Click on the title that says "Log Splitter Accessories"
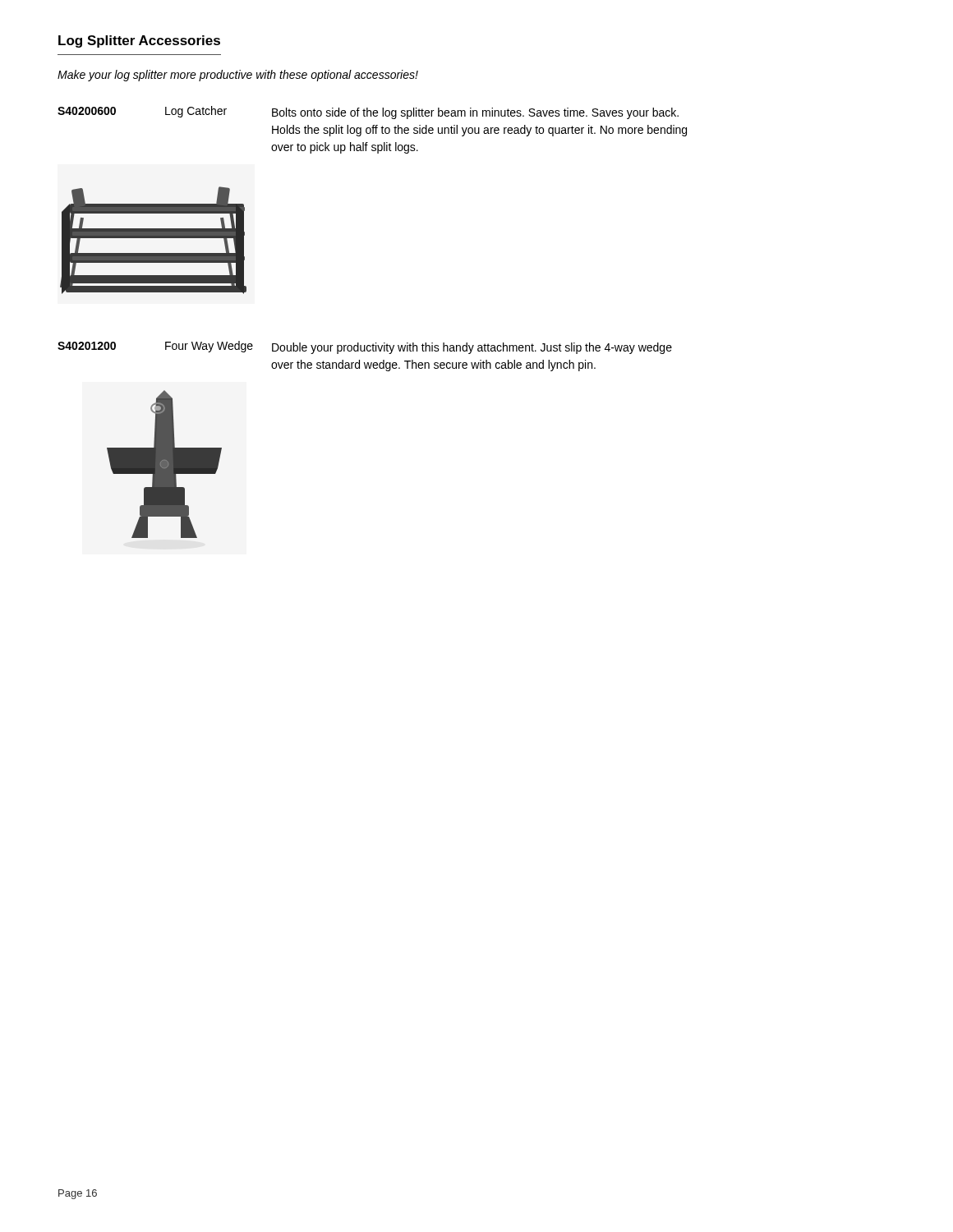Image resolution: width=953 pixels, height=1232 pixels. [x=139, y=41]
